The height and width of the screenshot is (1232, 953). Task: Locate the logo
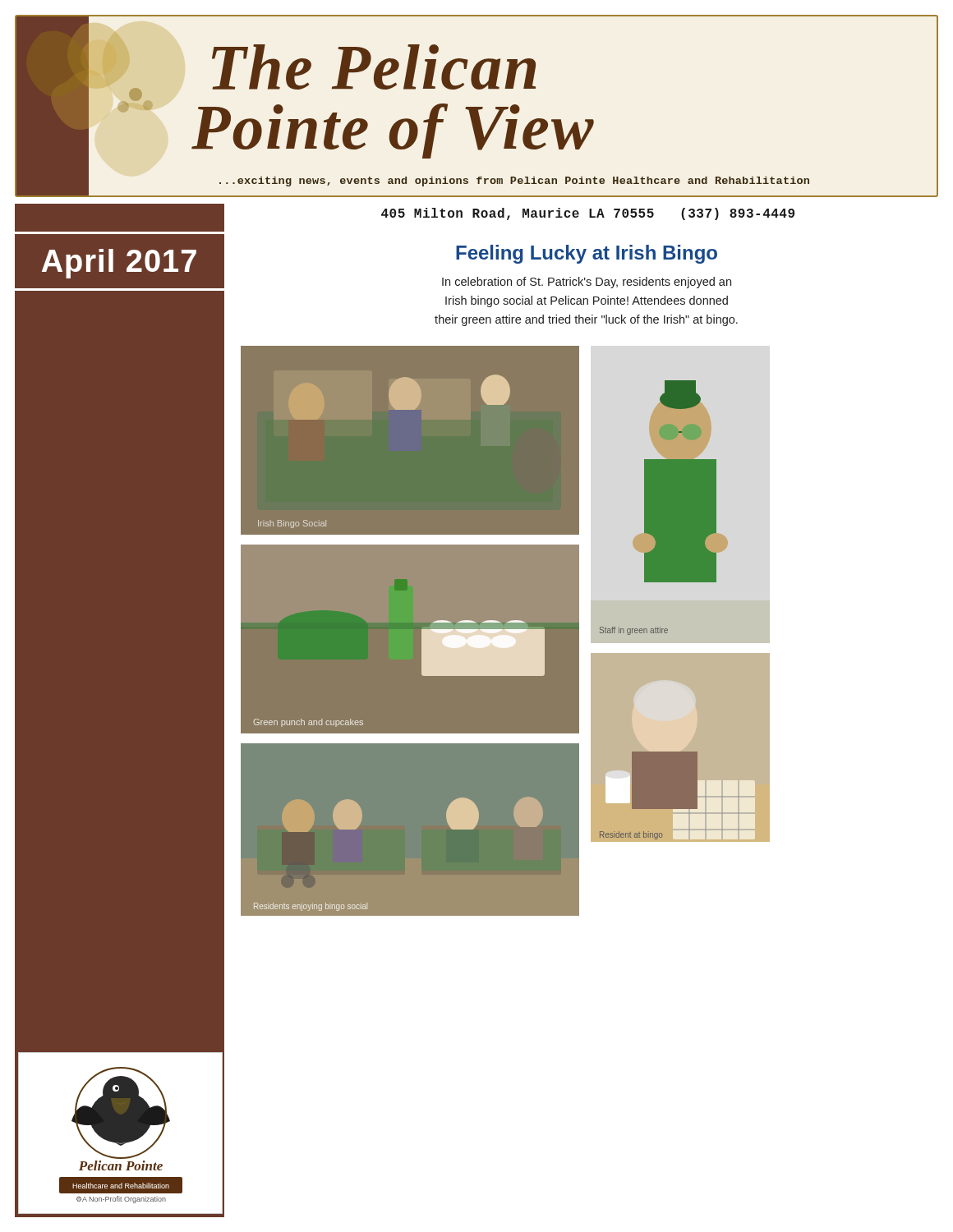tap(120, 1133)
